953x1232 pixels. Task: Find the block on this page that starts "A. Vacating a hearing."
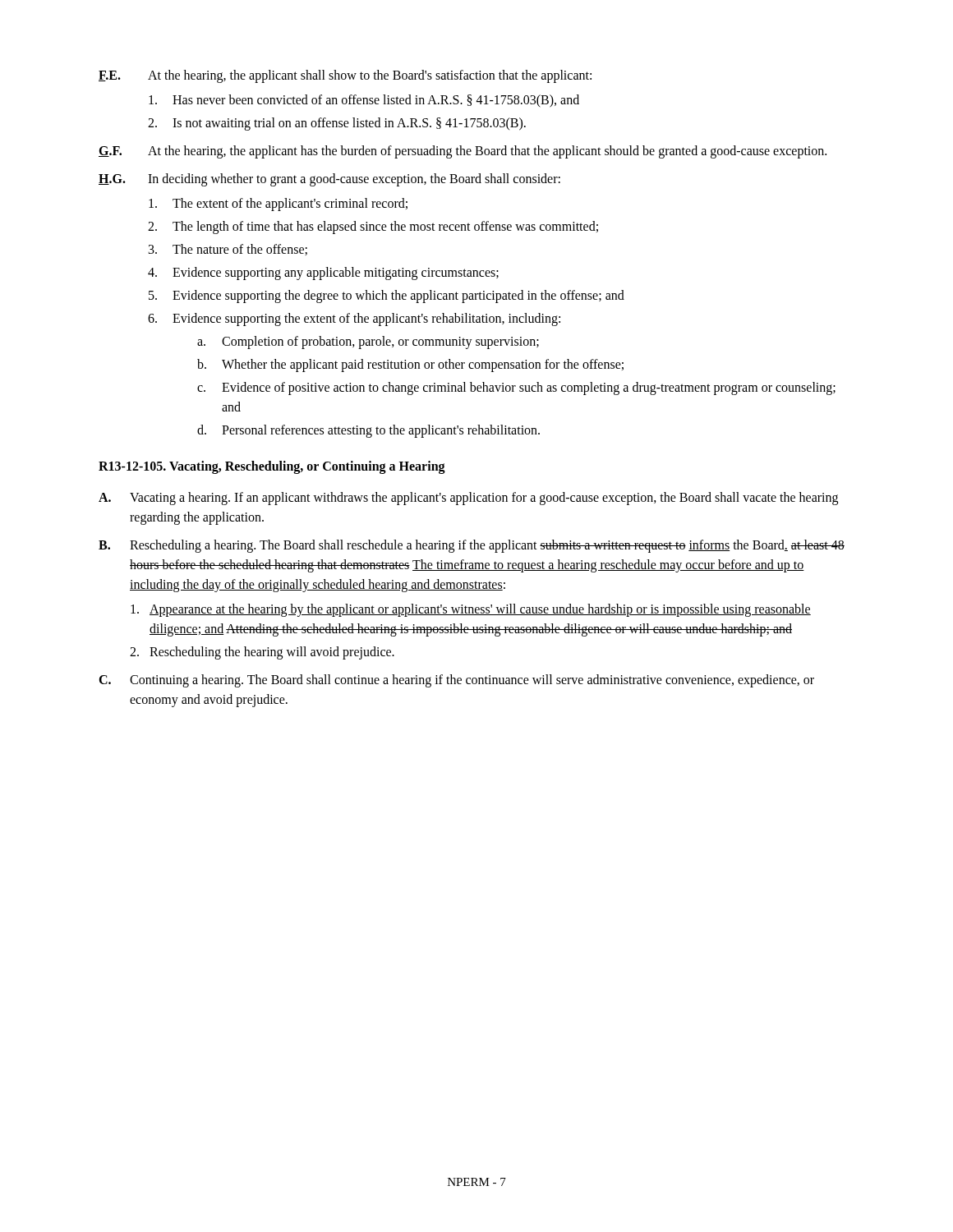point(476,508)
